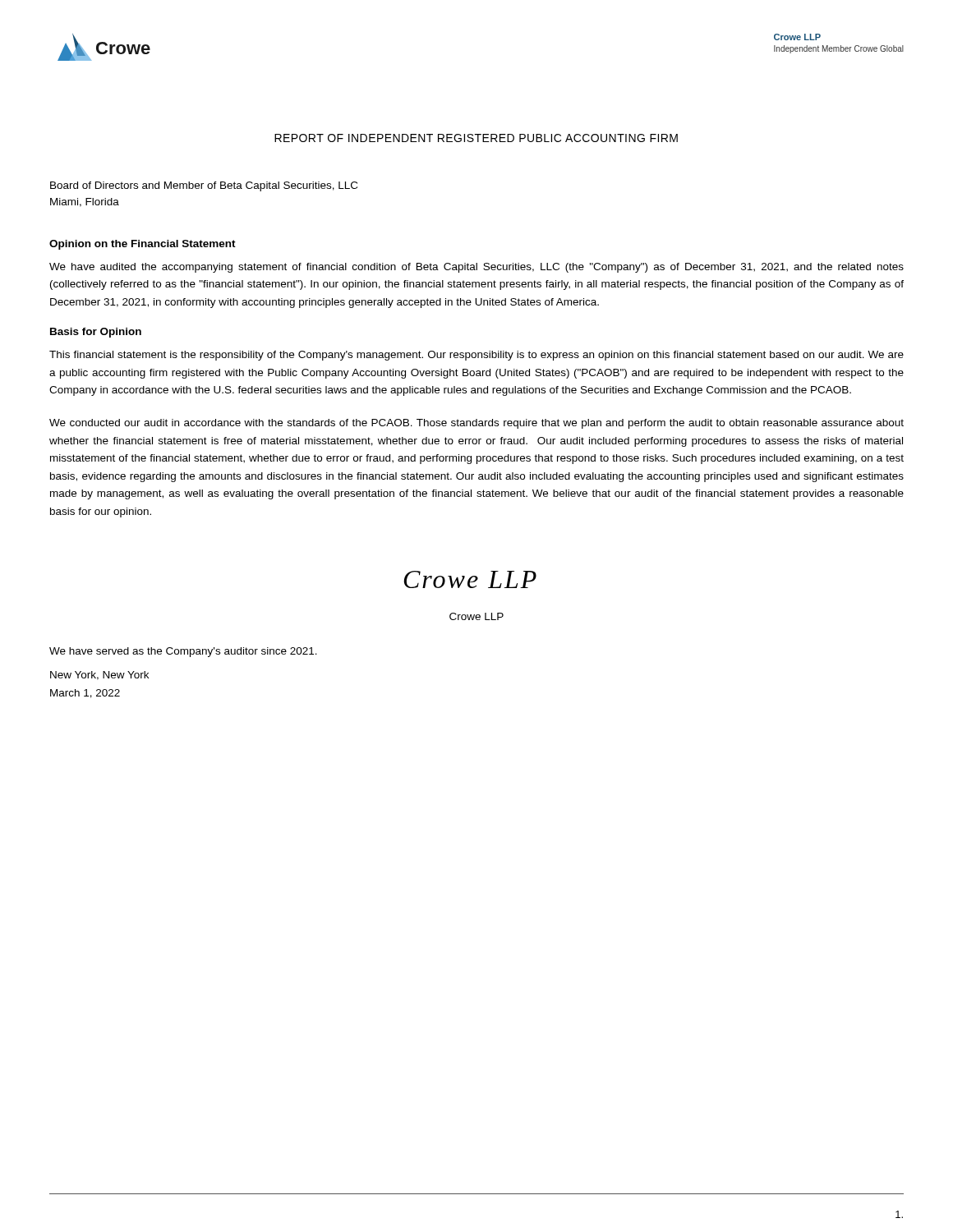Point to the element starting "We conducted our"
Screen dimensions: 1232x953
point(476,467)
